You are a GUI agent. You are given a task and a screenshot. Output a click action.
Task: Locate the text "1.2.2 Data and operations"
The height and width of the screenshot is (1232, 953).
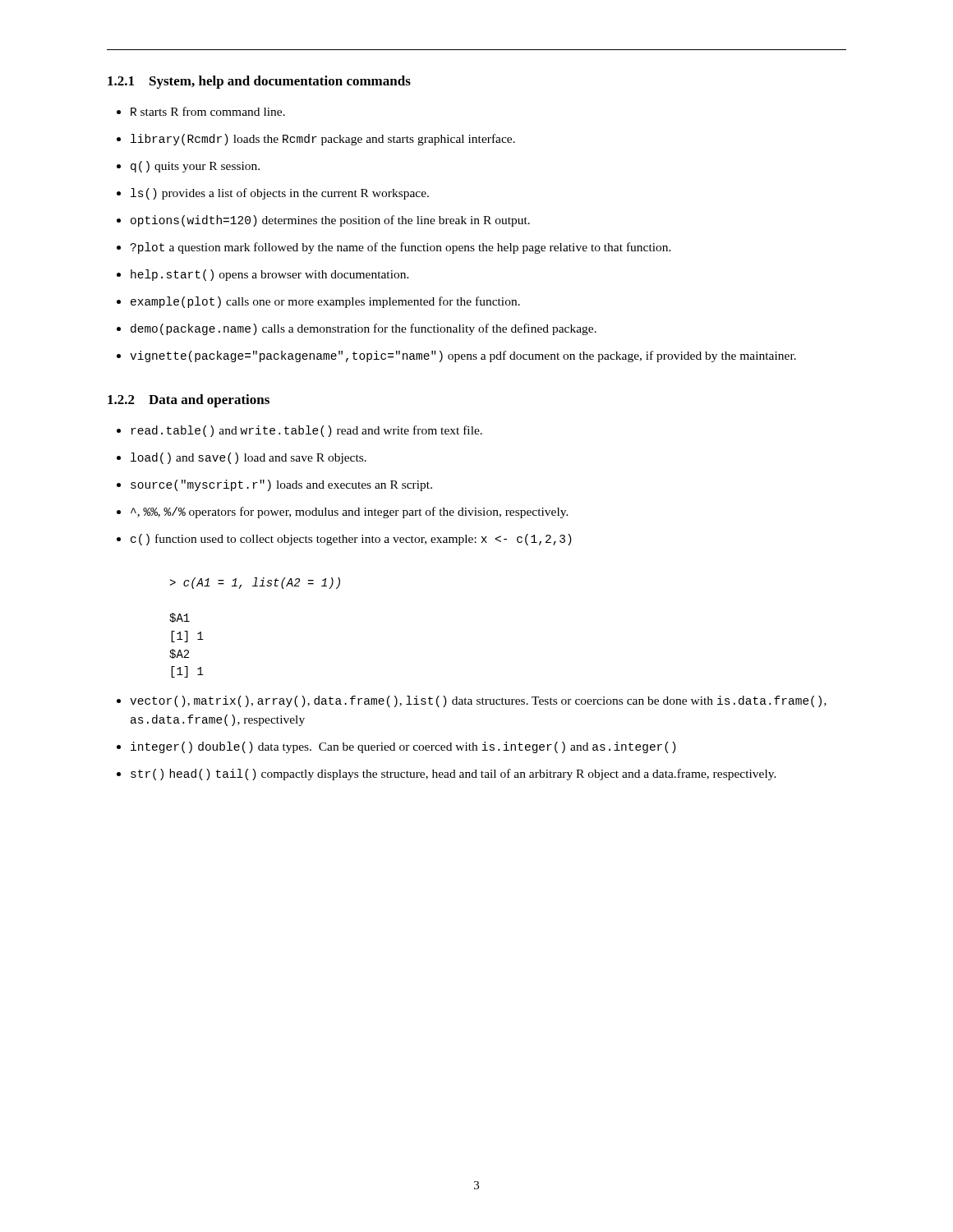point(188,400)
